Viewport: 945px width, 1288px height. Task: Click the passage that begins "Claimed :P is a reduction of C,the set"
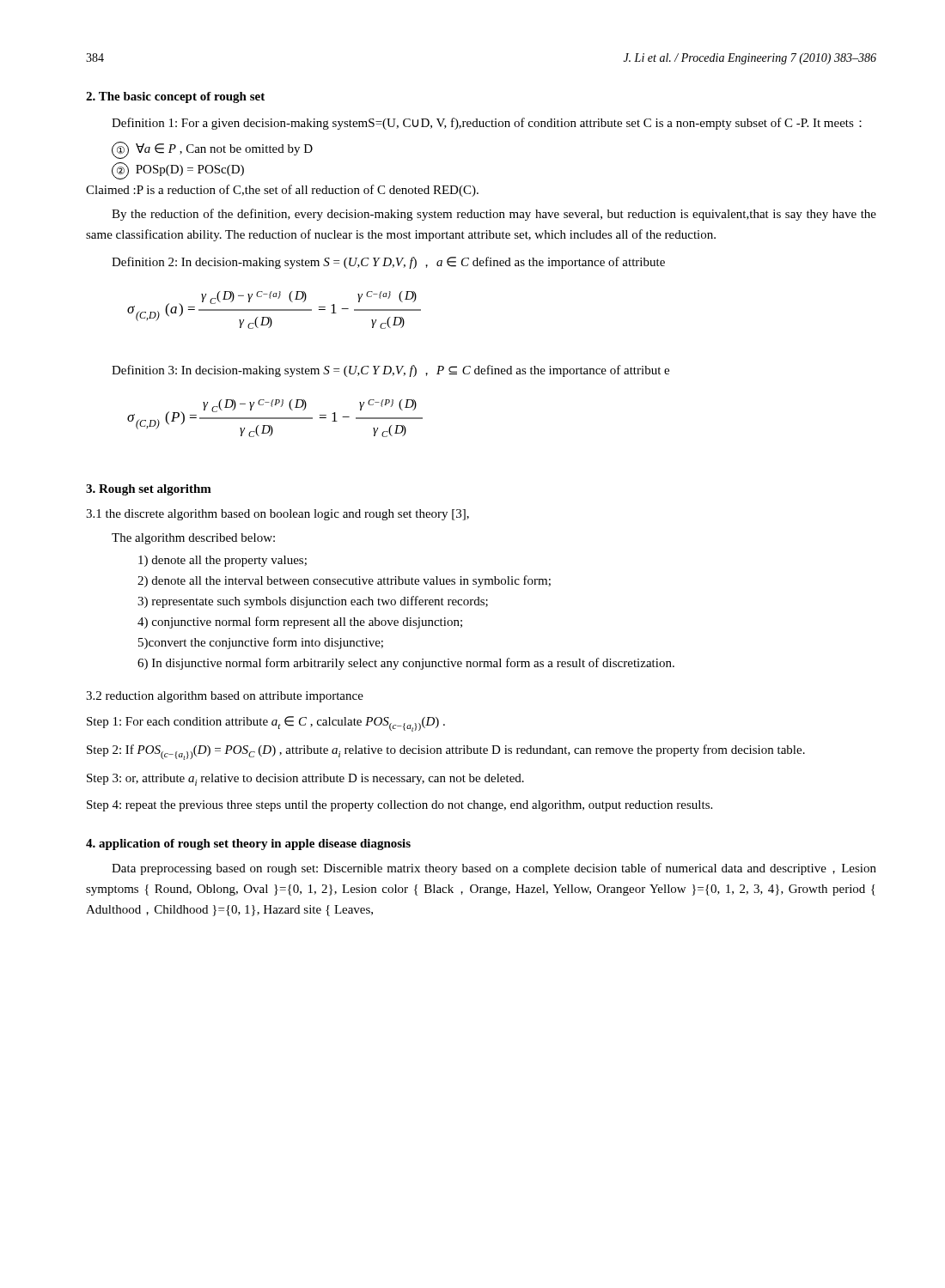pos(283,190)
